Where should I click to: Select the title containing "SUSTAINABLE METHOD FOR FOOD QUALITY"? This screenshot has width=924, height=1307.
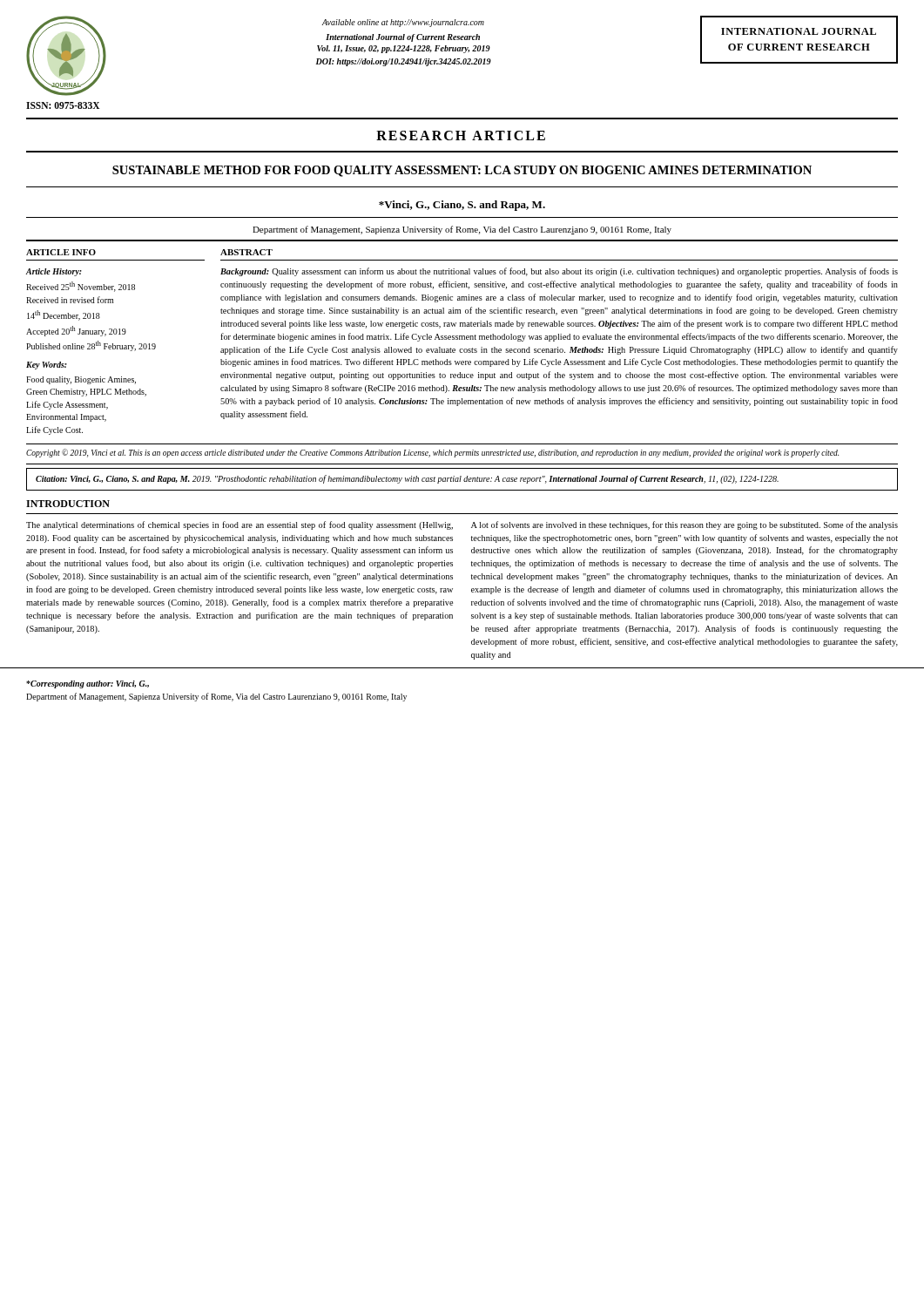click(462, 170)
